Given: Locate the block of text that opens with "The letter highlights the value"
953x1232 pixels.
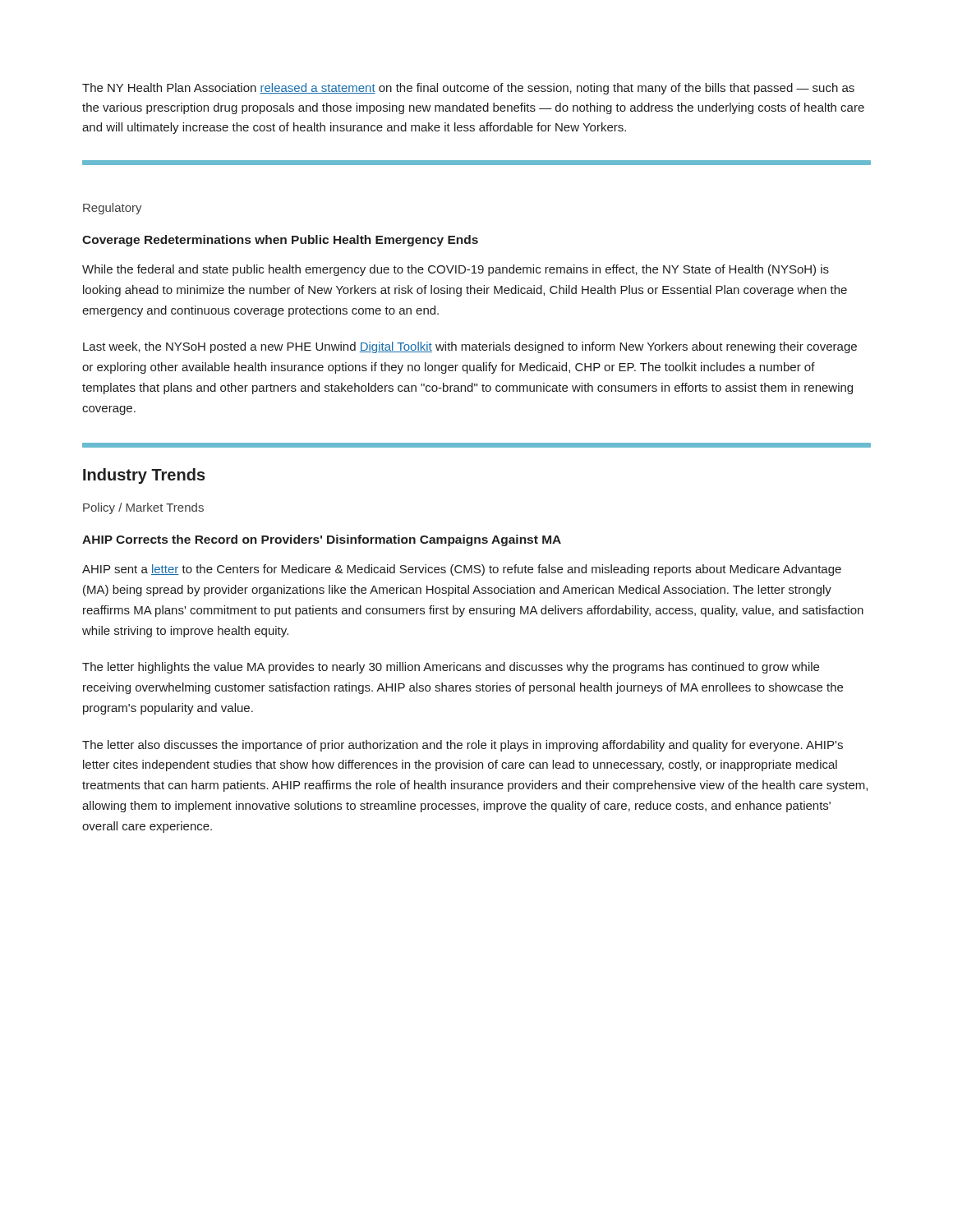Looking at the screenshot, I should pos(476,688).
